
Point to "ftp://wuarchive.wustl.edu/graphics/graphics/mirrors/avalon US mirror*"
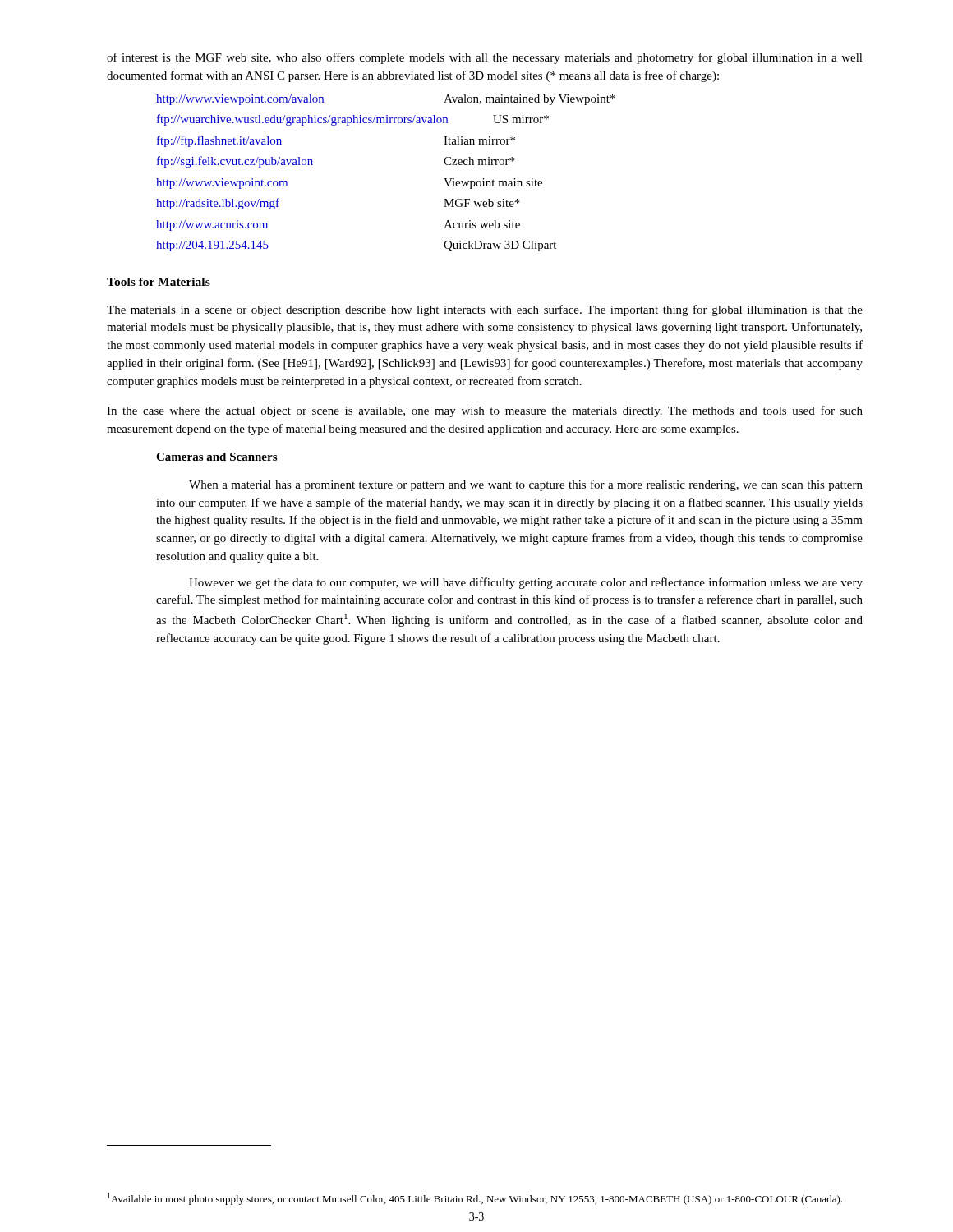(x=353, y=120)
